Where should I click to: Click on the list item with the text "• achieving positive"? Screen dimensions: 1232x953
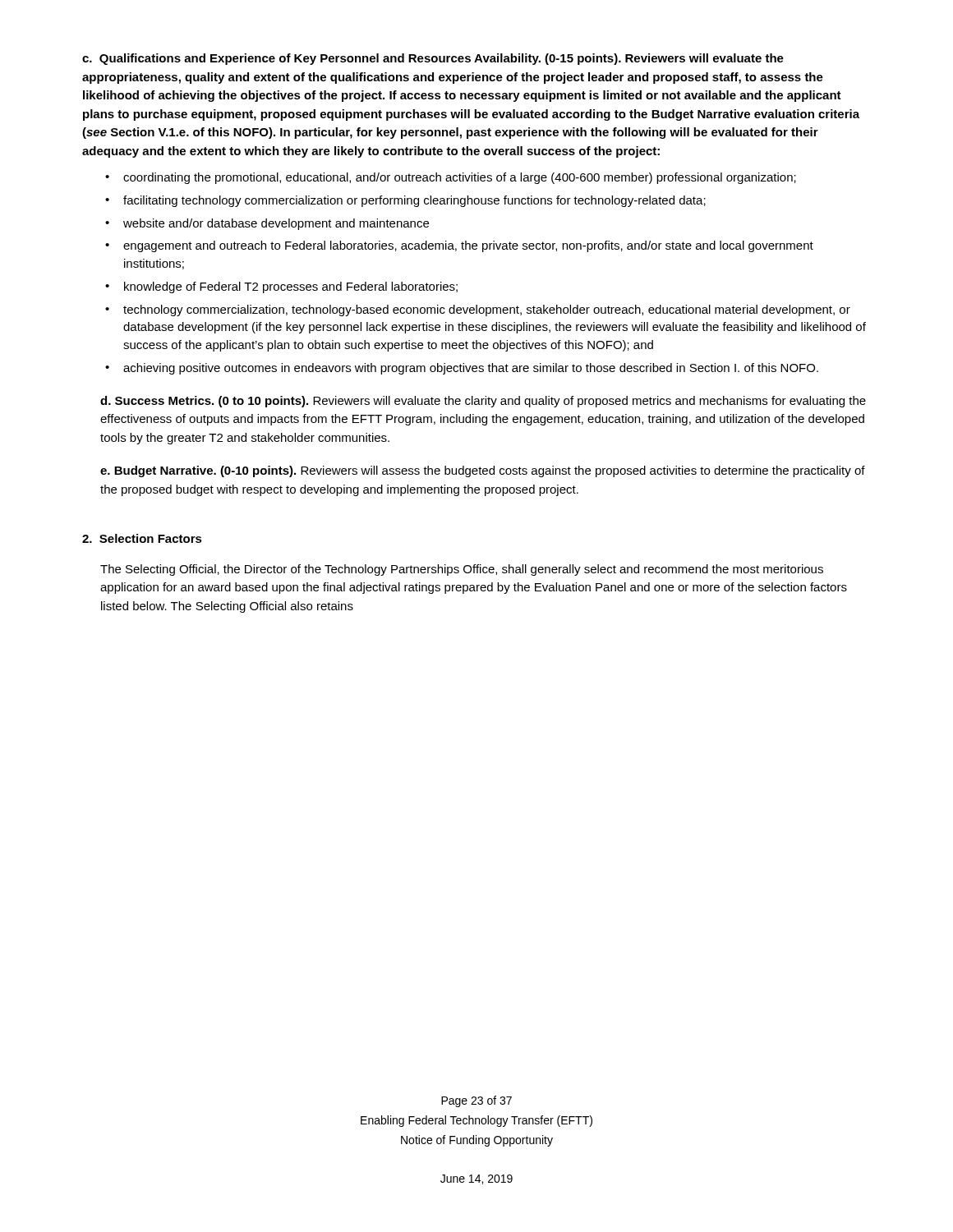point(488,368)
